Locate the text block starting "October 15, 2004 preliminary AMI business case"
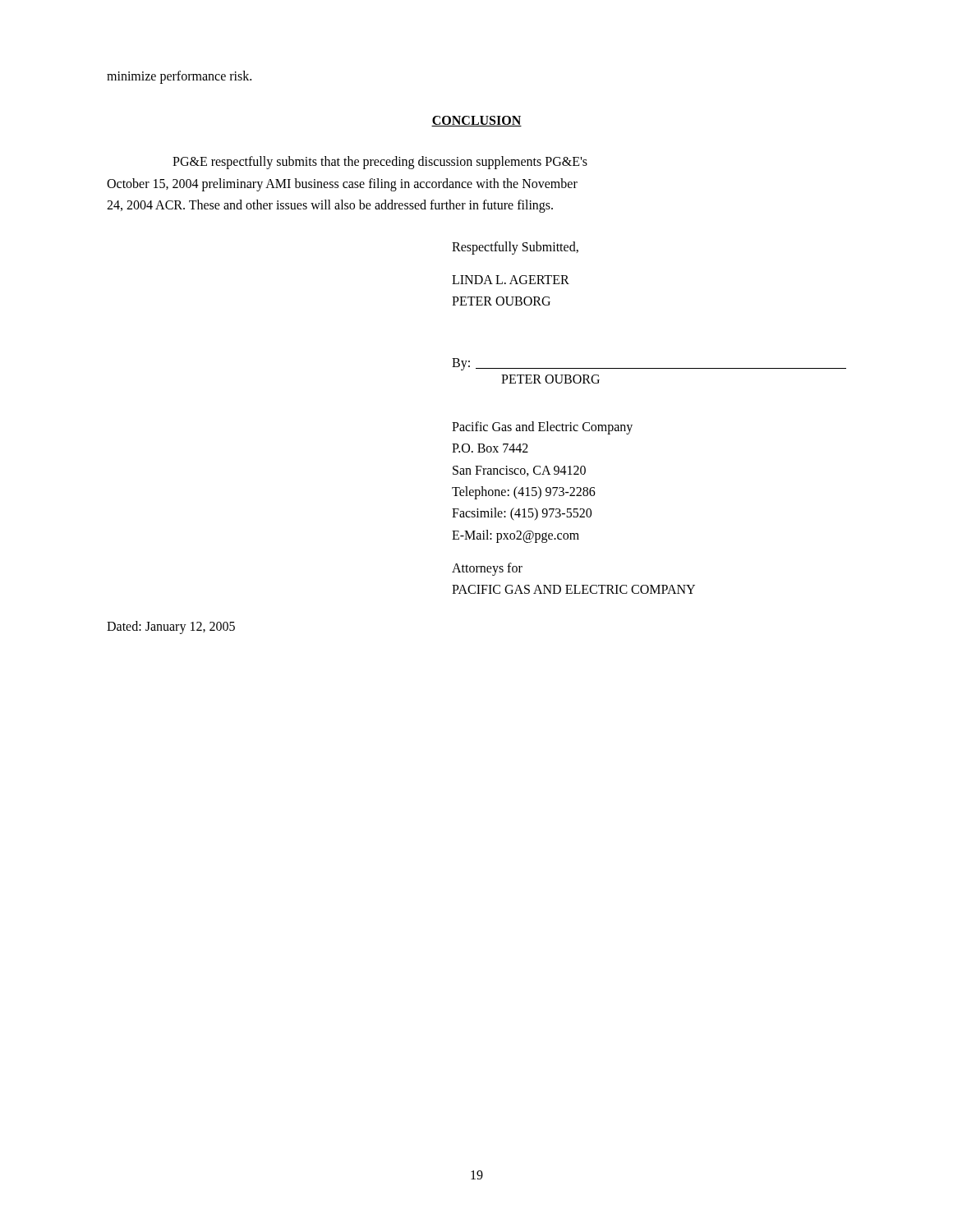The image size is (953, 1232). (x=342, y=183)
